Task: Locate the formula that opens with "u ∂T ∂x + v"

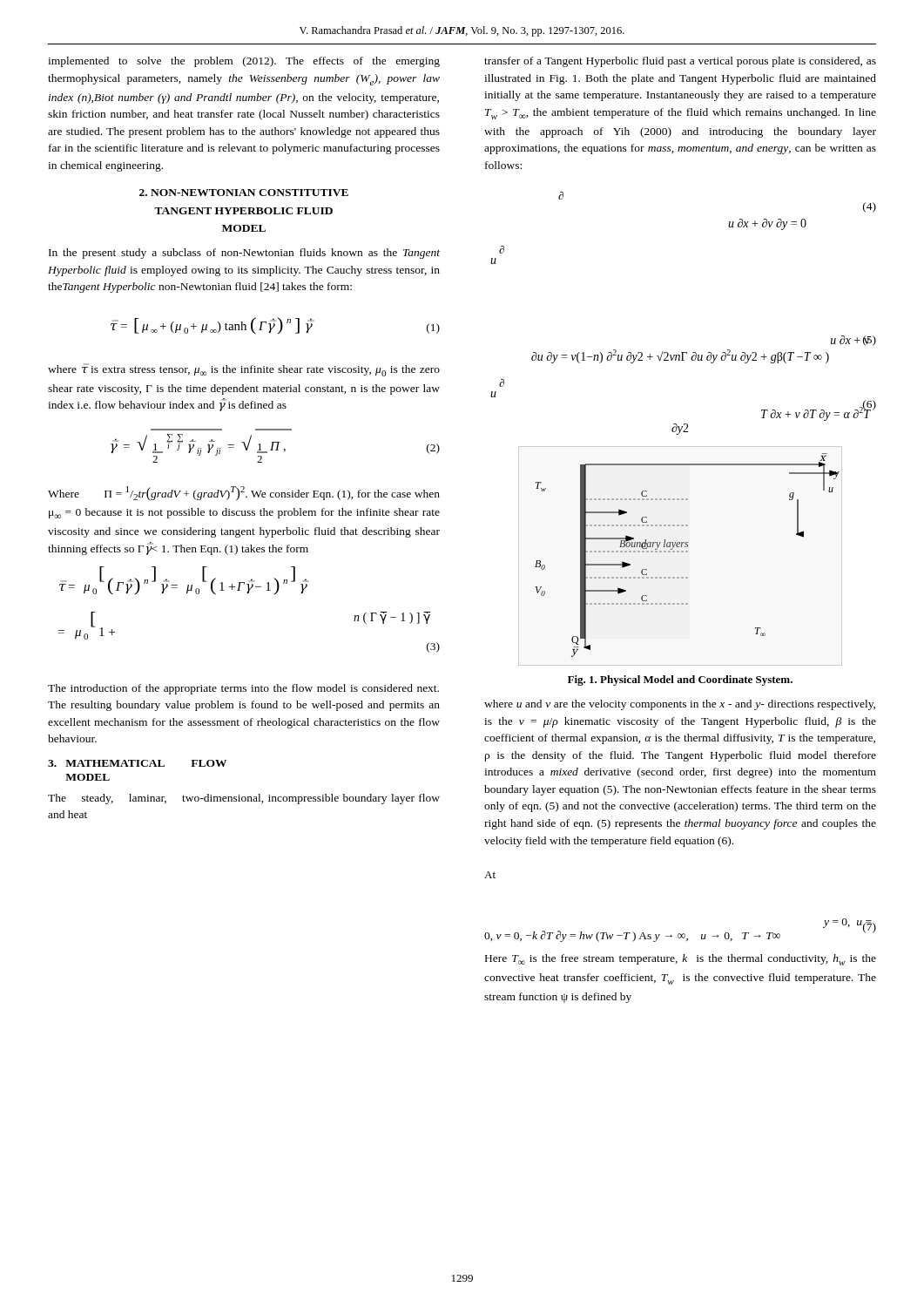Action: [x=502, y=383]
